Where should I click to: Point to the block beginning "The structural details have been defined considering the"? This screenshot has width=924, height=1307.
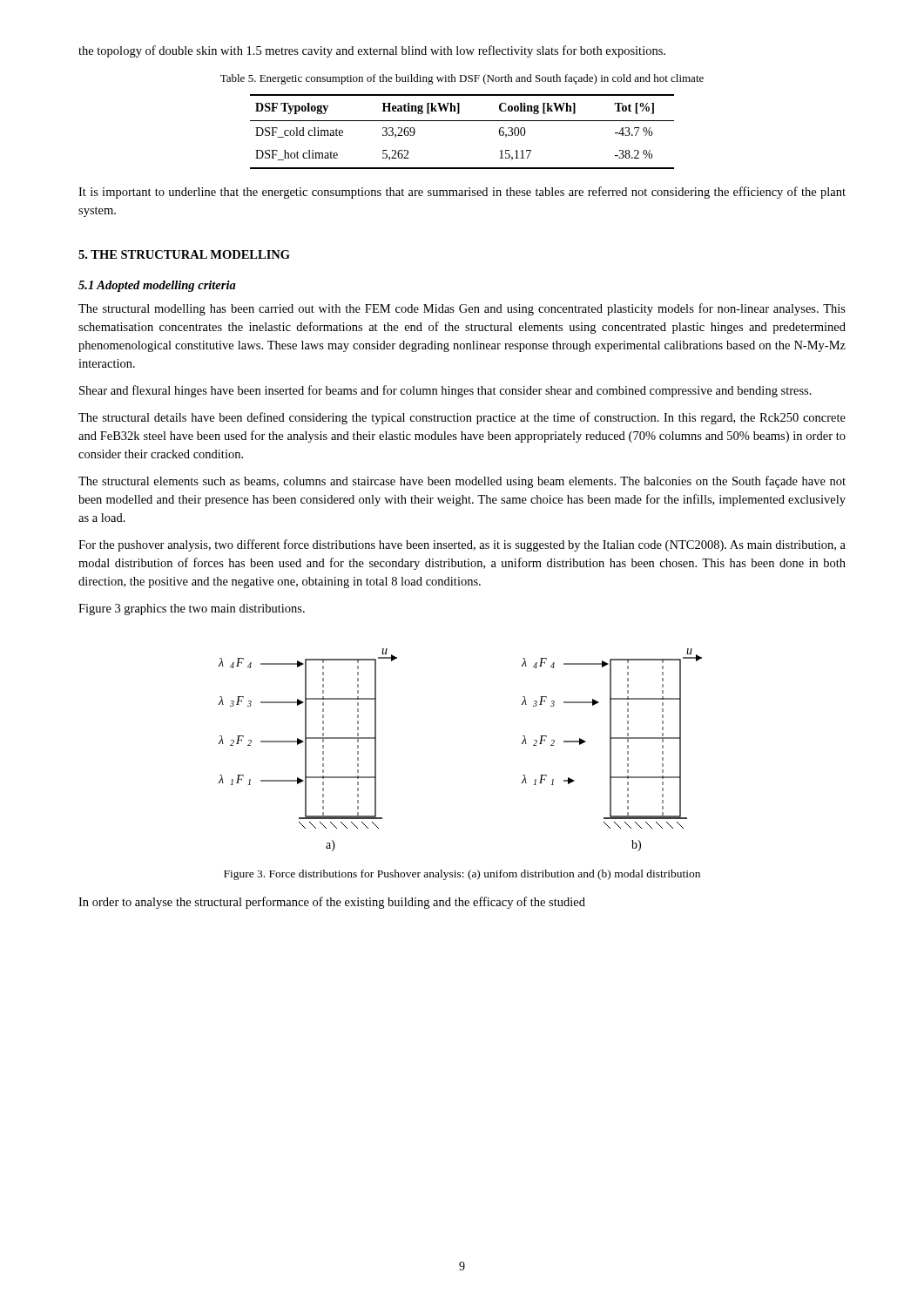pos(462,436)
